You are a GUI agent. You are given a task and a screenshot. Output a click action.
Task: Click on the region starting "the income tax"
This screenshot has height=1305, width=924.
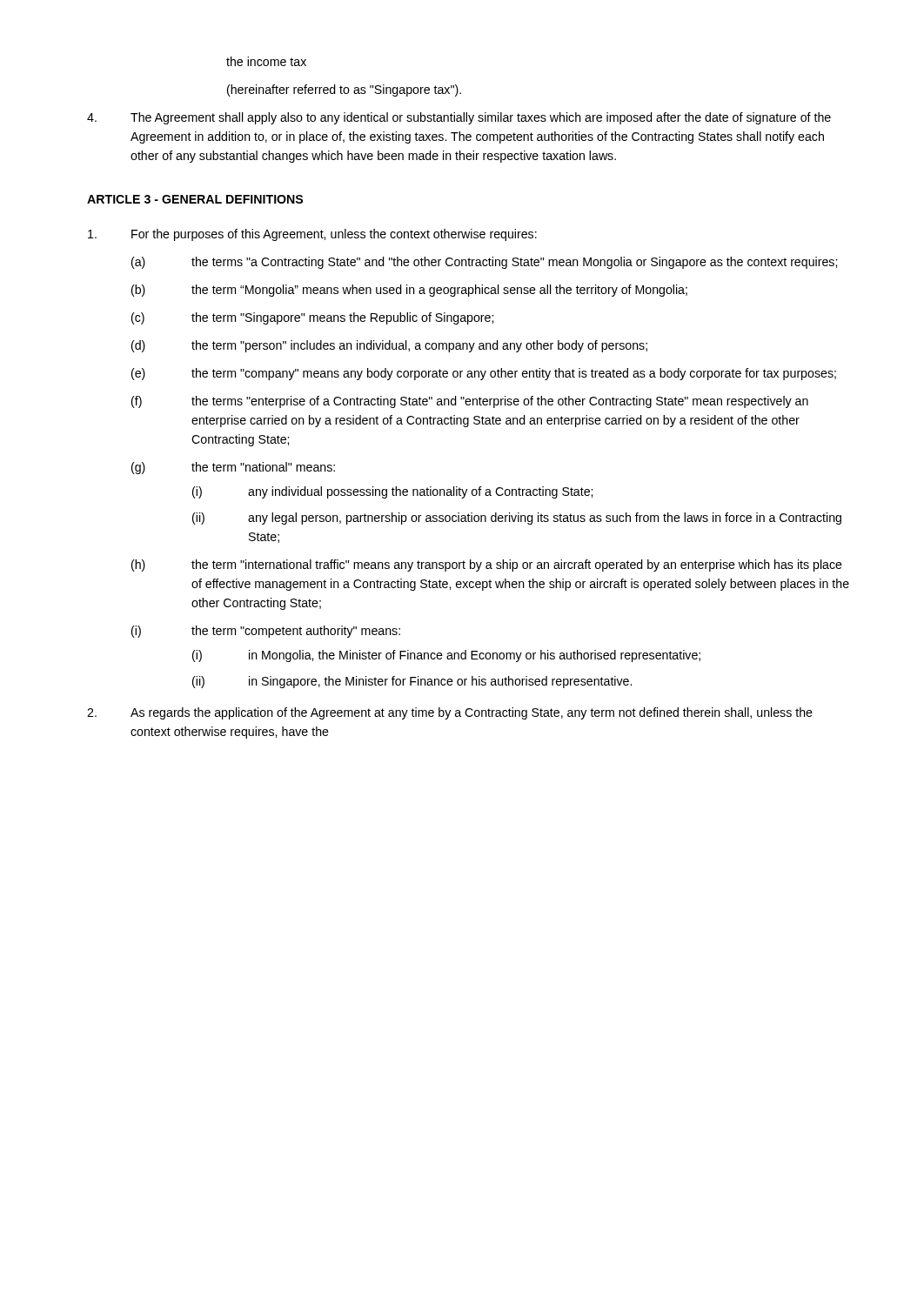pyautogui.click(x=266, y=62)
